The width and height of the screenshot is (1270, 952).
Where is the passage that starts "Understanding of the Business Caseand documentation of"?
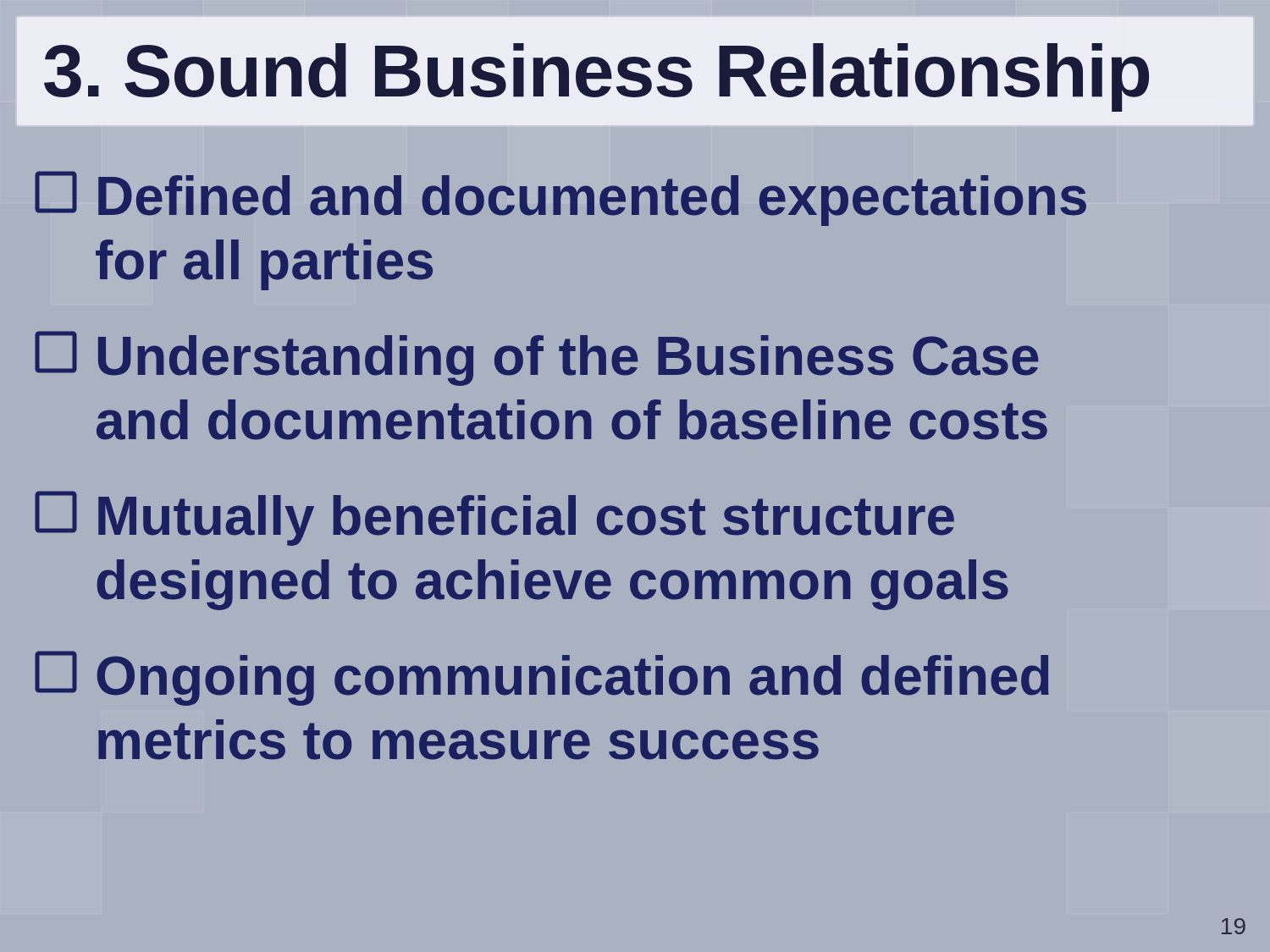542,389
